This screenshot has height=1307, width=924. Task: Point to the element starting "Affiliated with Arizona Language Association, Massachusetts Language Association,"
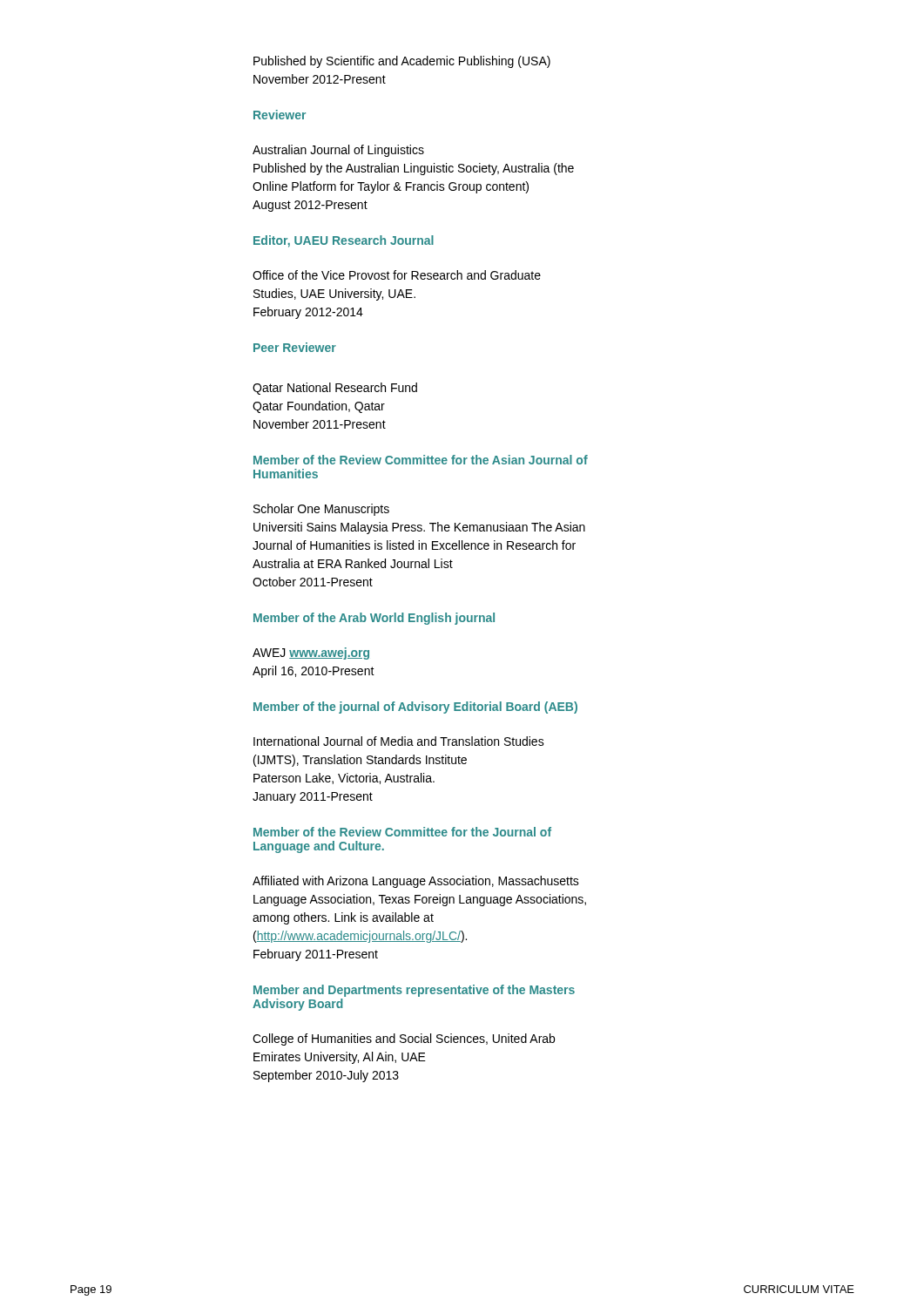point(416,882)
